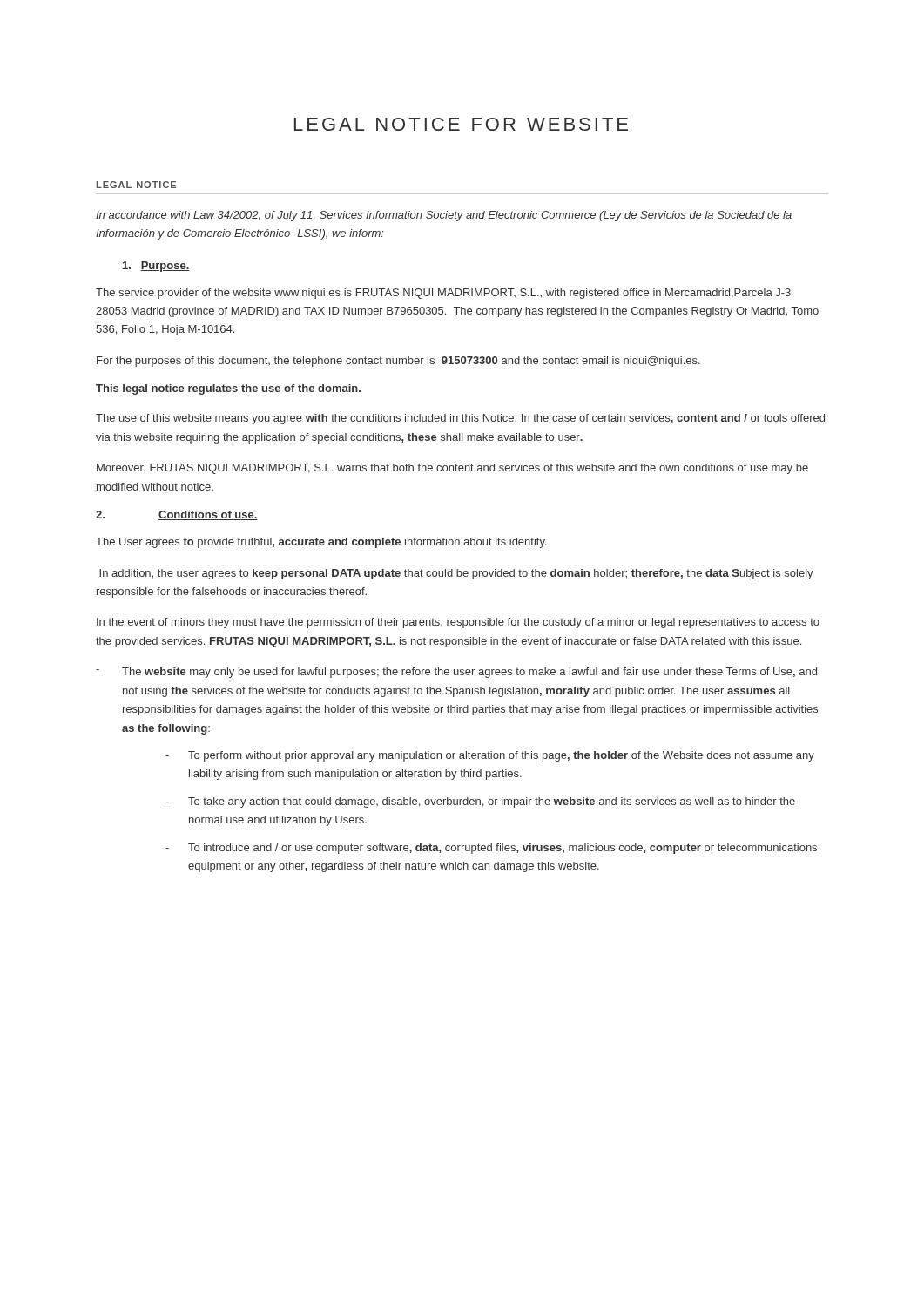This screenshot has width=924, height=1307.
Task: Find the block on this page that starts "The service provider of the website"
Action: (462, 311)
